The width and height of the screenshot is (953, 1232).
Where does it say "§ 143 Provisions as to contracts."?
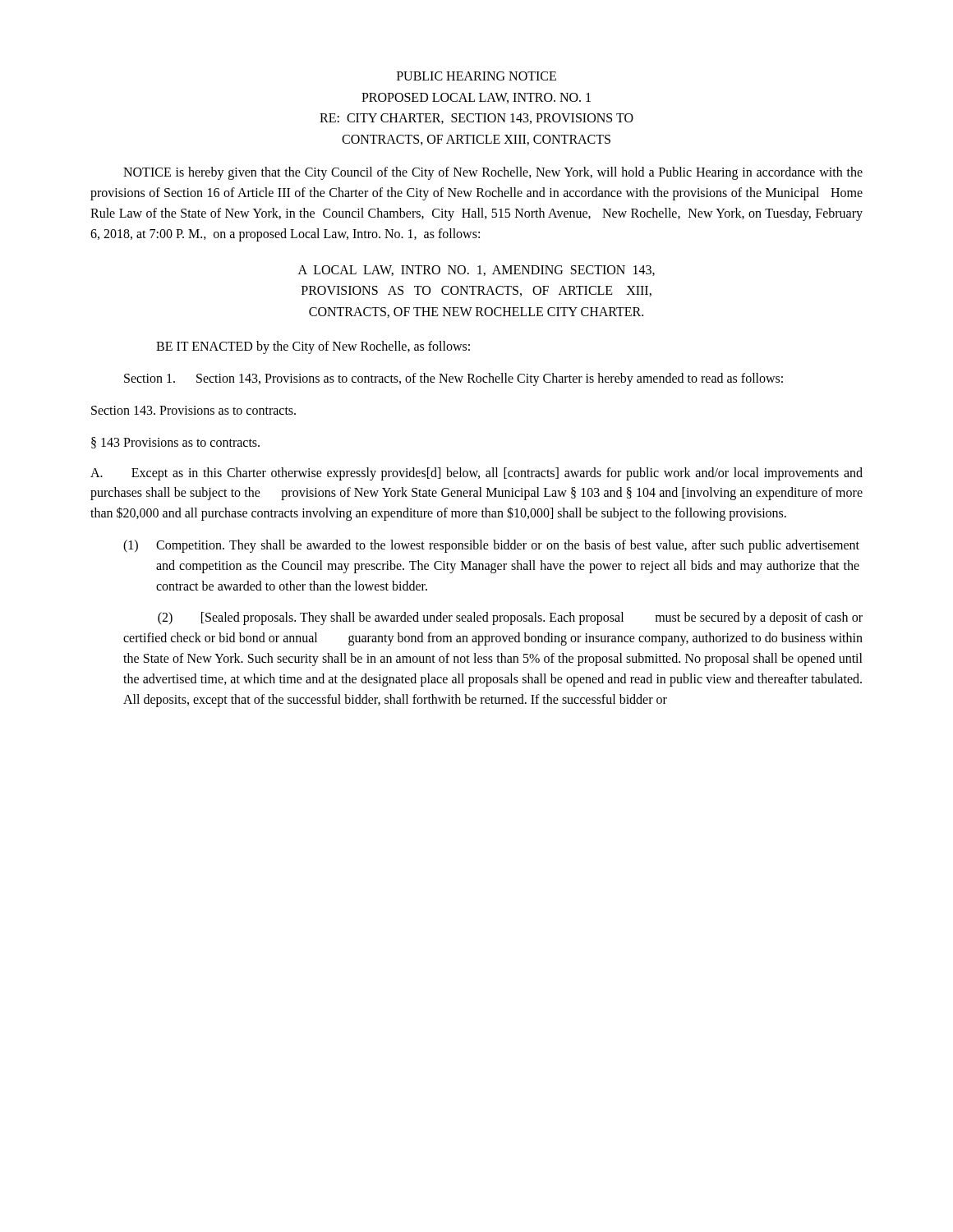(175, 442)
